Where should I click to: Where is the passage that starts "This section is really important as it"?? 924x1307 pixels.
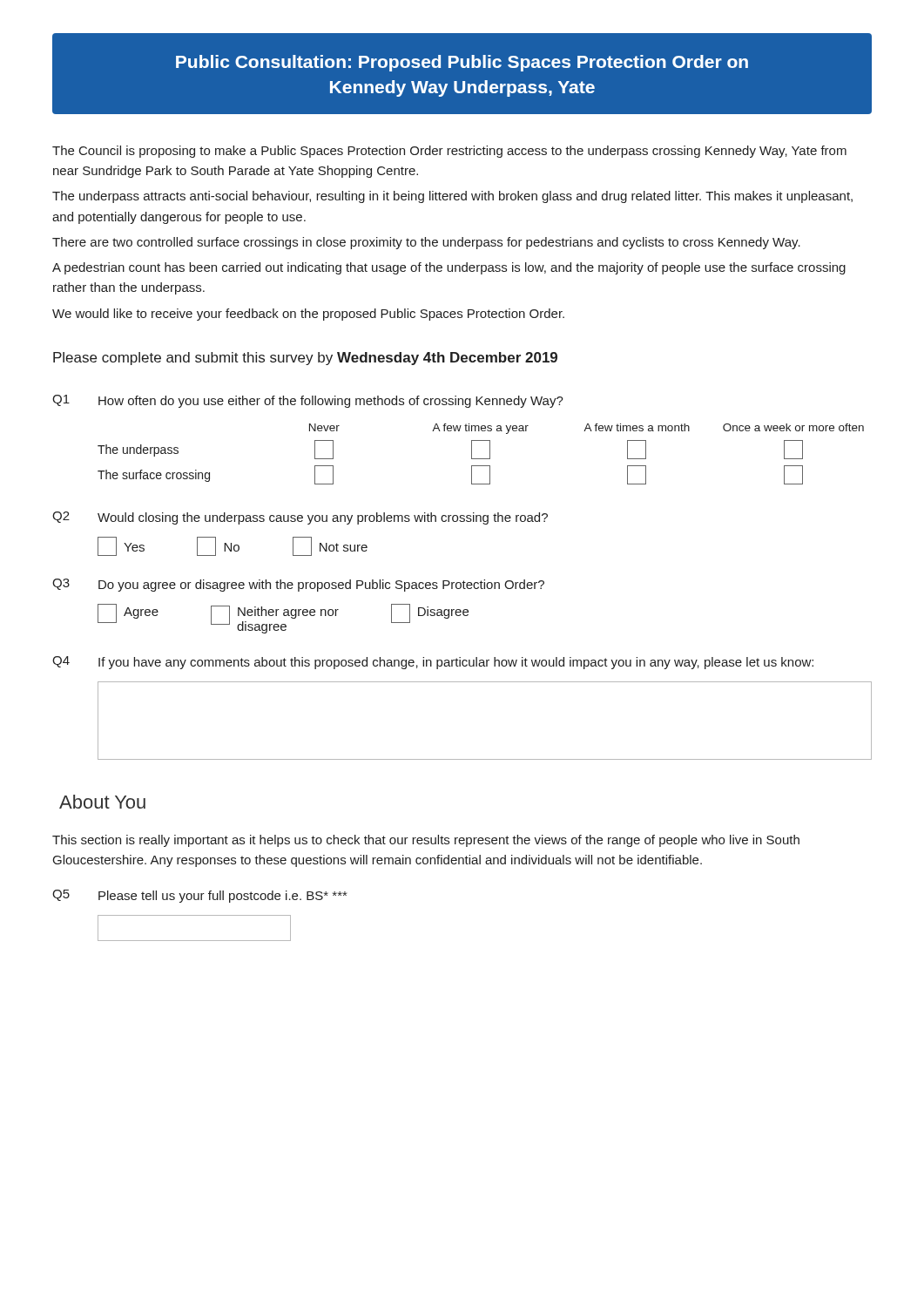pyautogui.click(x=426, y=850)
